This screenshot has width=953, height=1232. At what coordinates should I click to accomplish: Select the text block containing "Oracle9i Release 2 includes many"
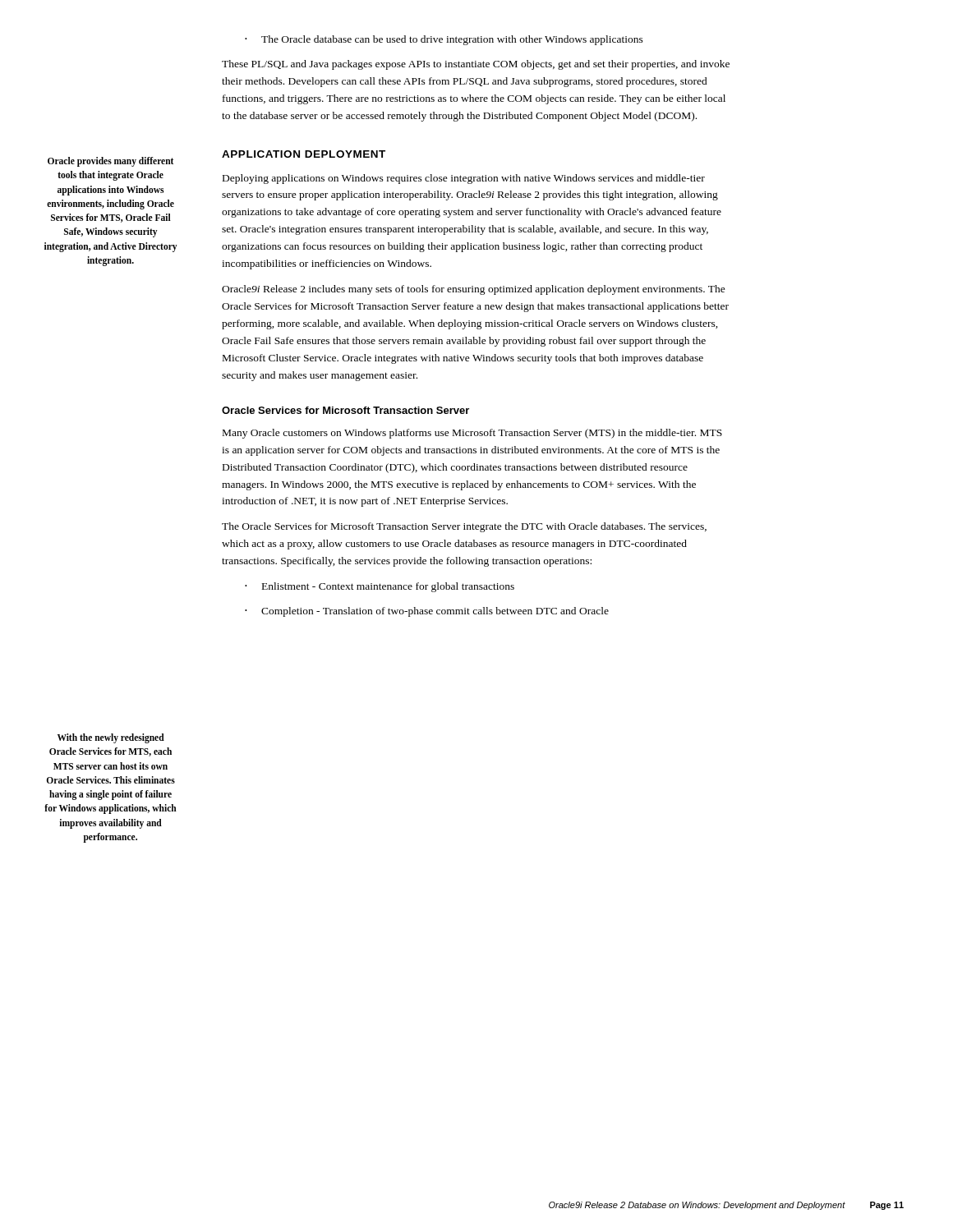tap(476, 332)
